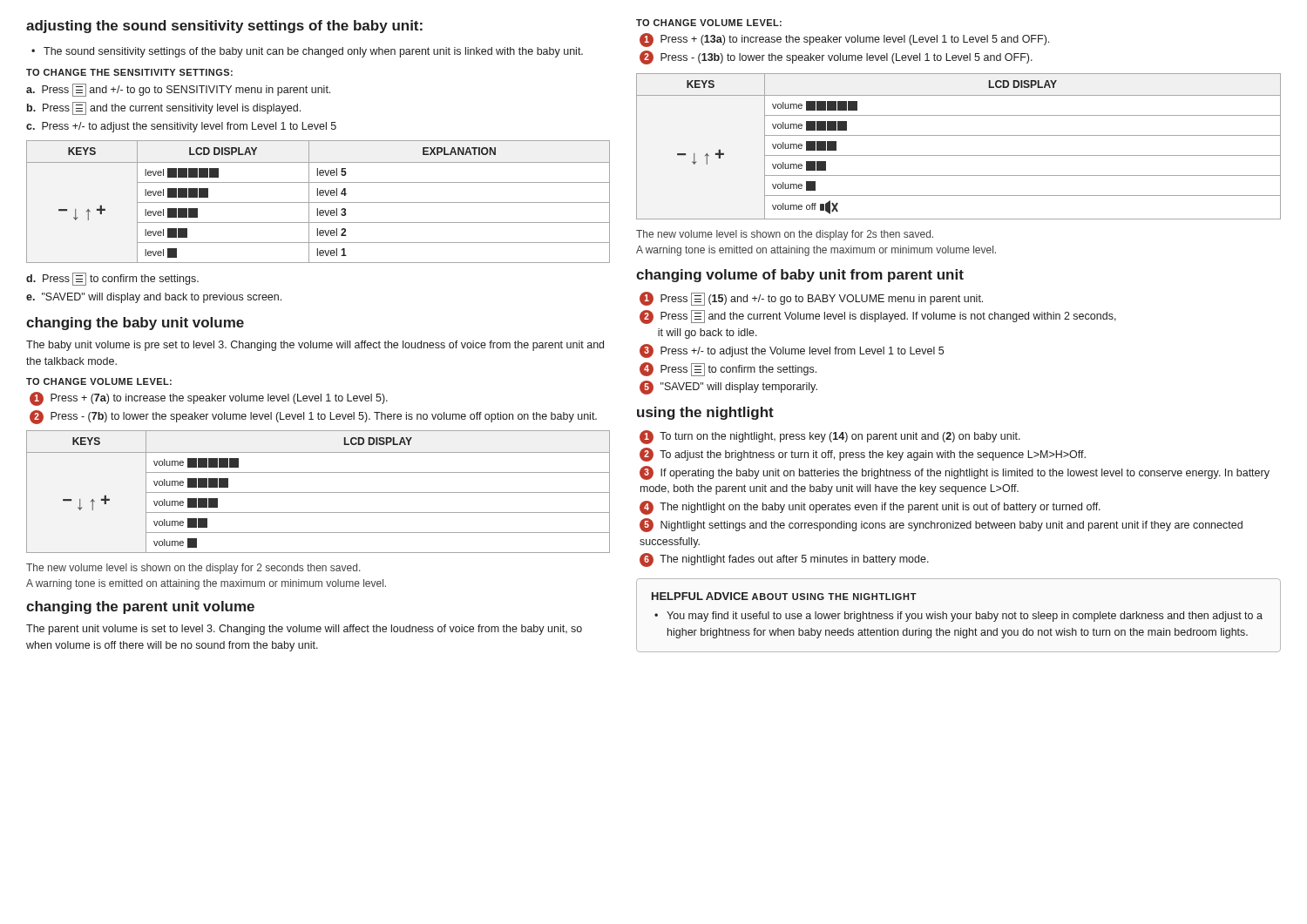Find the list item containing "• The sound sensitivity settings of the"
This screenshot has height=924, width=1307.
[308, 52]
